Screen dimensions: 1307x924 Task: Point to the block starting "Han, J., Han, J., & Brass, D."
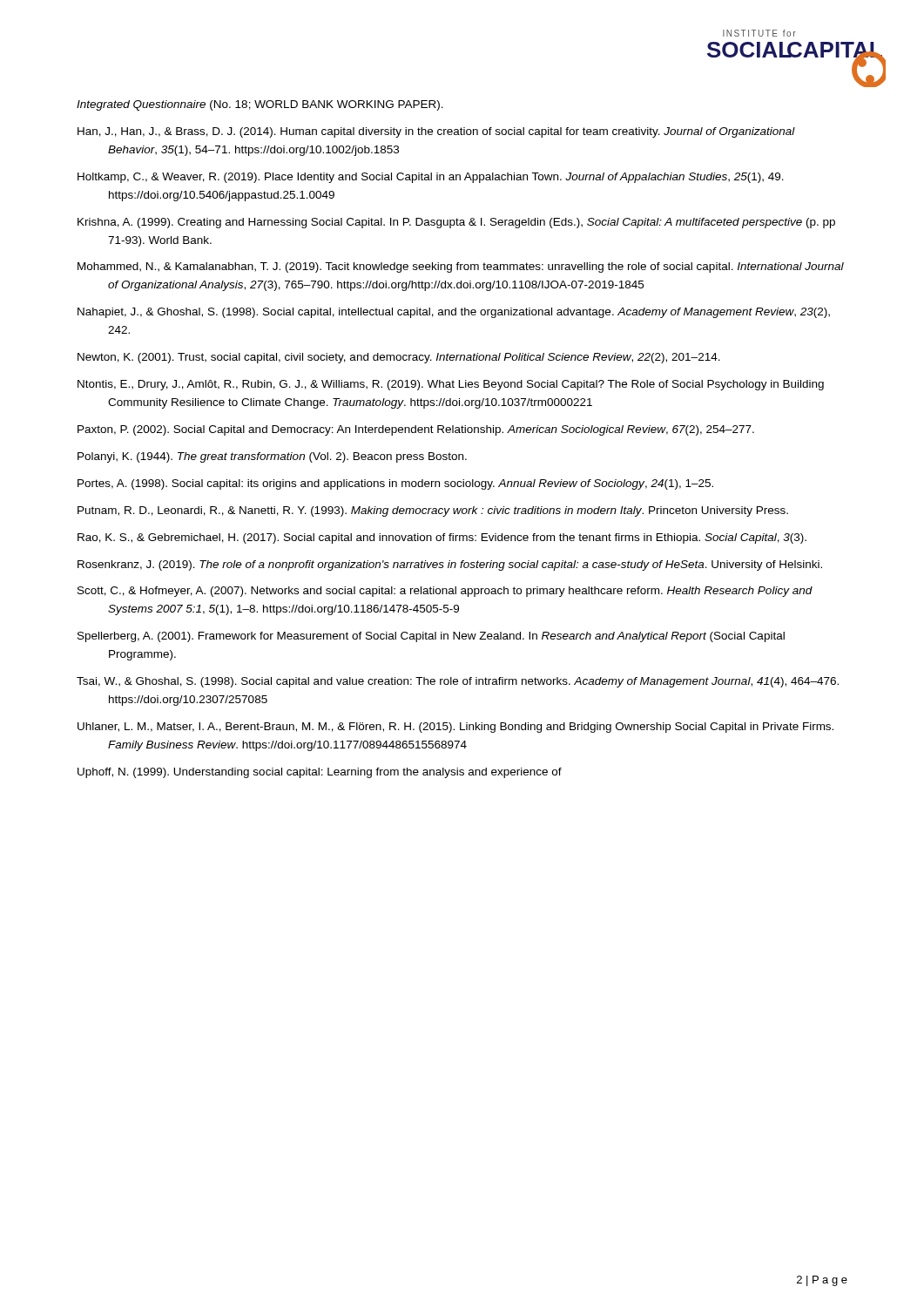pyautogui.click(x=436, y=140)
